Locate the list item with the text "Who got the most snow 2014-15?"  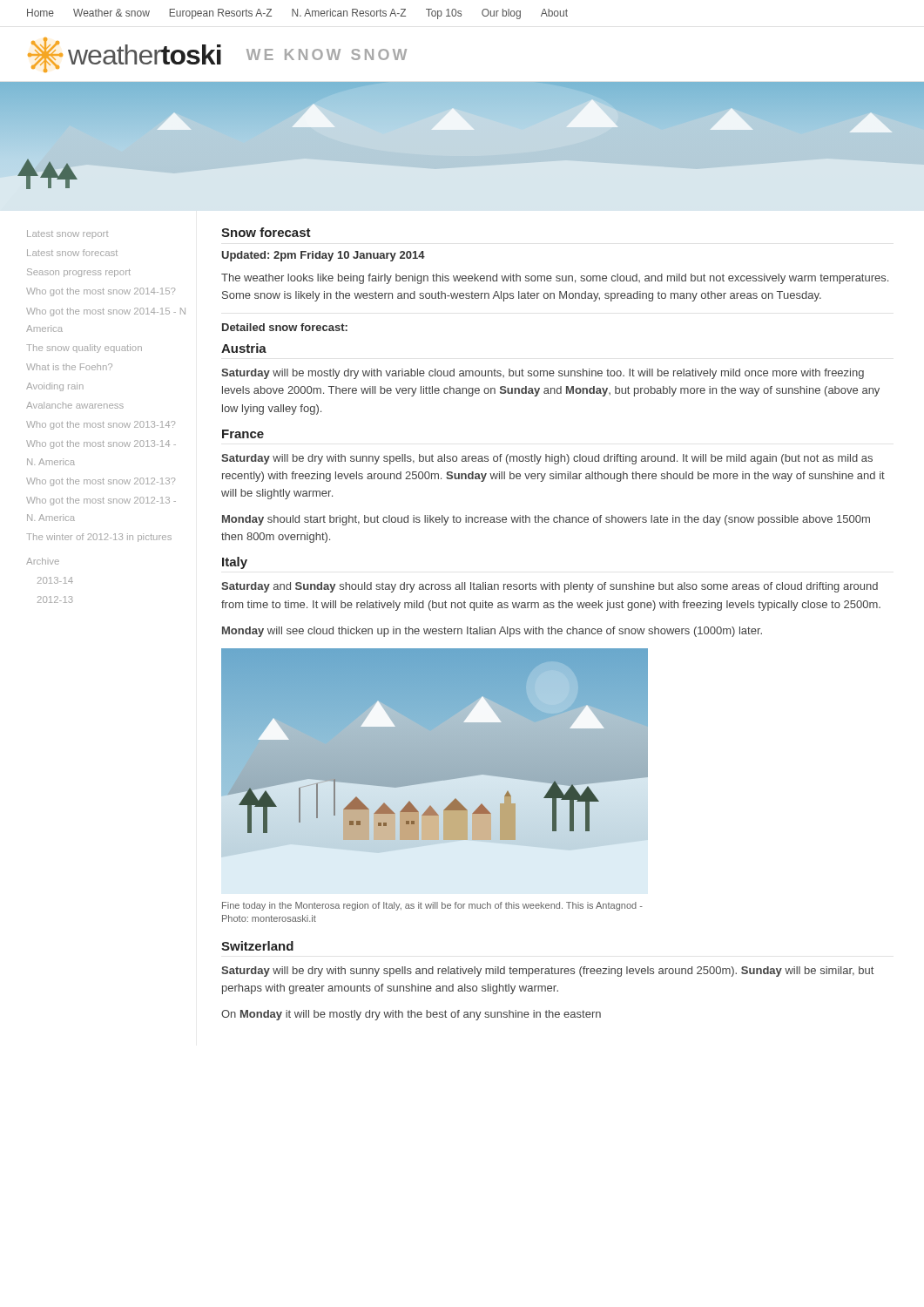pos(107,291)
